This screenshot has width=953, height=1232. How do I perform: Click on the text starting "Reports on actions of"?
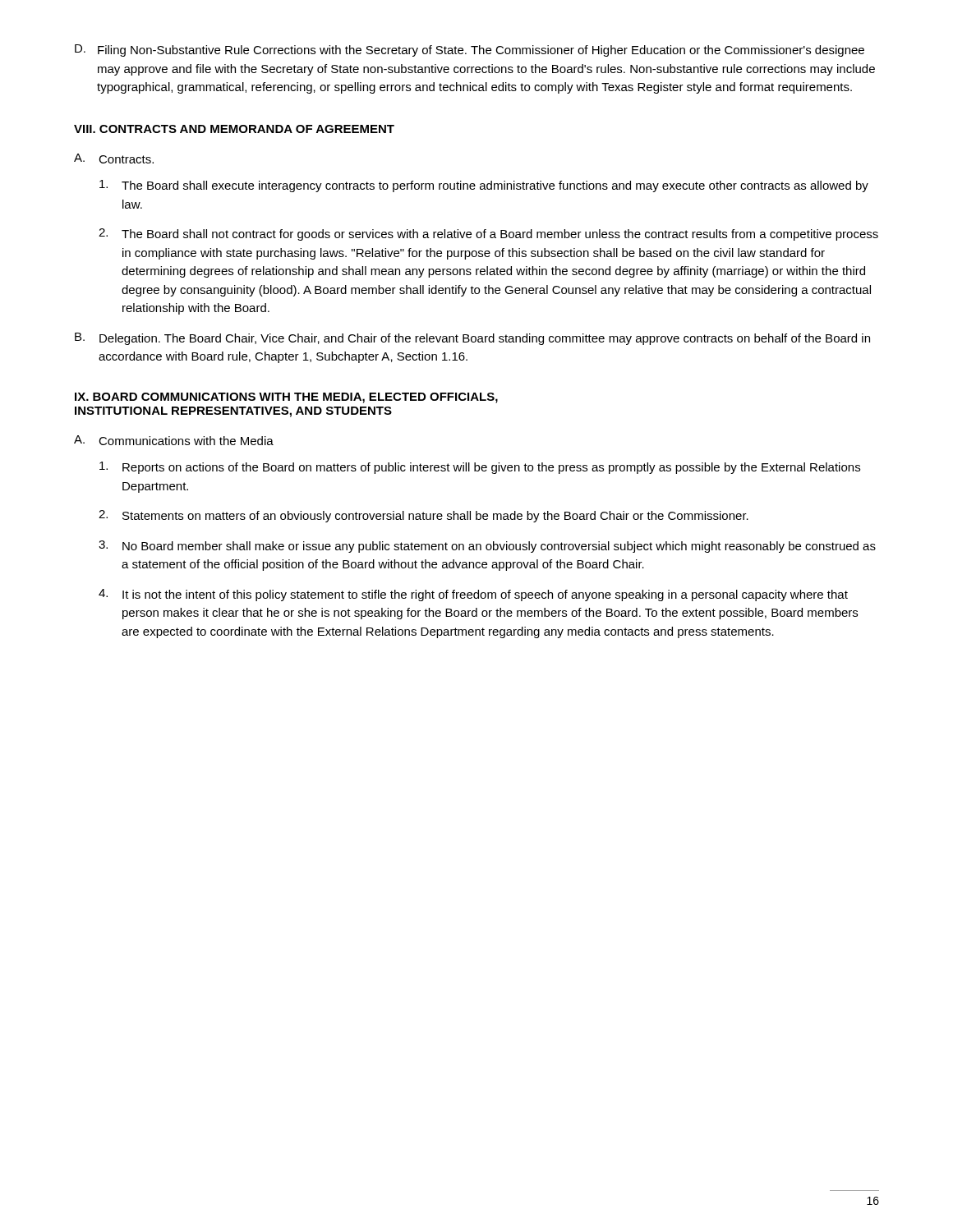tap(489, 477)
